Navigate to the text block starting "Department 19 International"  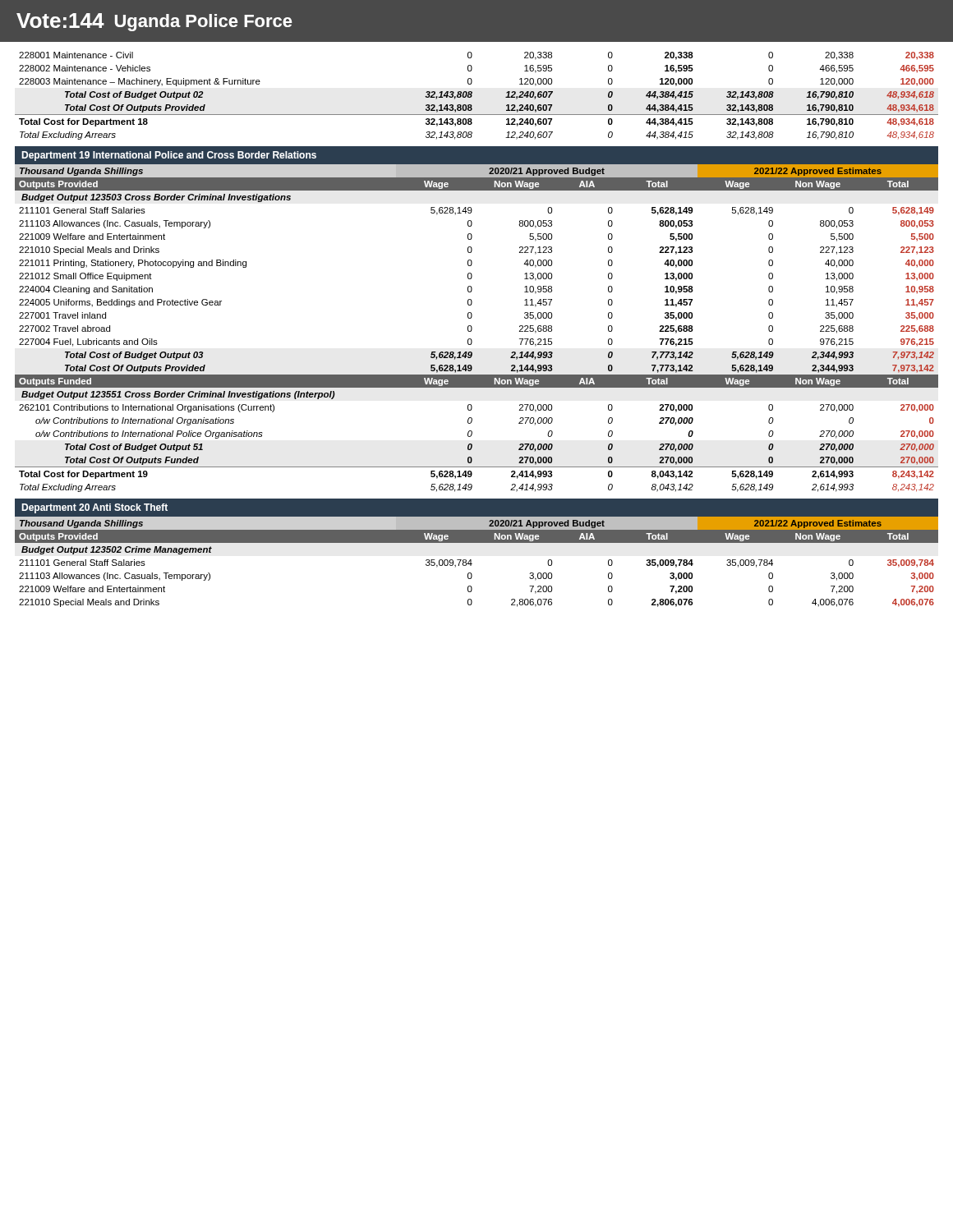click(169, 155)
